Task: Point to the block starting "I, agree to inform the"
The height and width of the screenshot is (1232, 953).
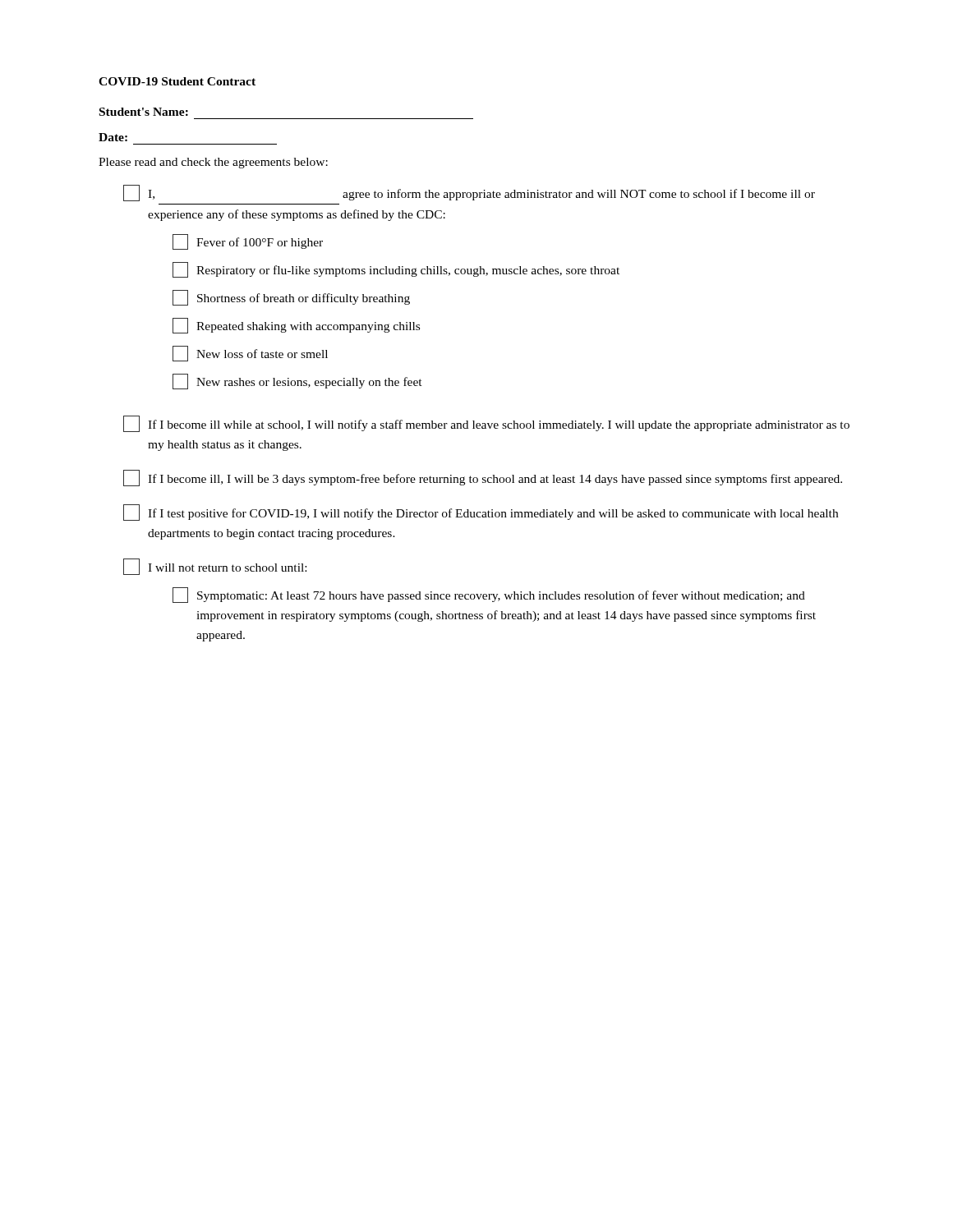Action: coord(469,193)
